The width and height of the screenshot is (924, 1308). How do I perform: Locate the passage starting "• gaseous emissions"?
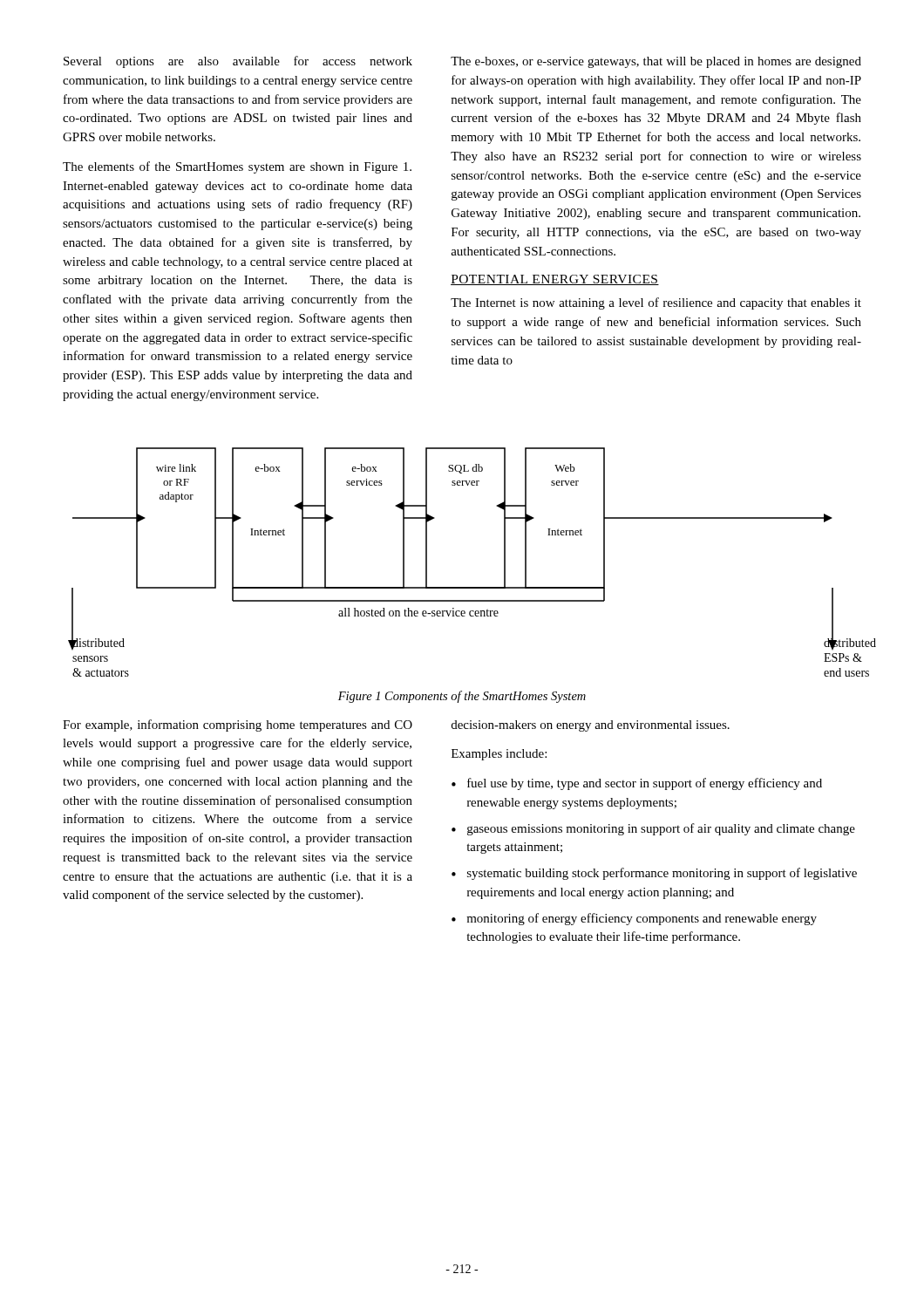coord(656,838)
